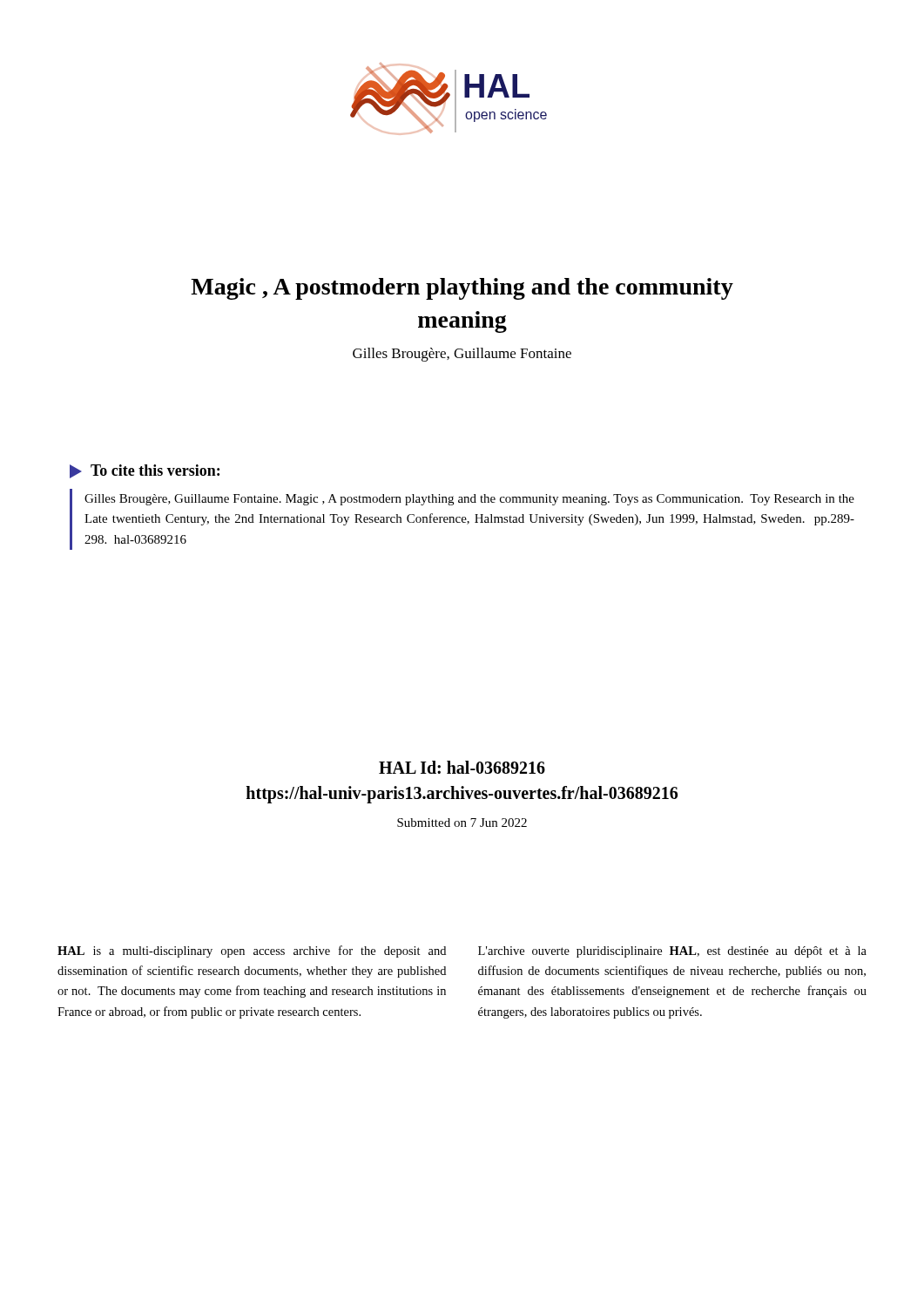Click where it says "To cite this version:"

(x=145, y=471)
